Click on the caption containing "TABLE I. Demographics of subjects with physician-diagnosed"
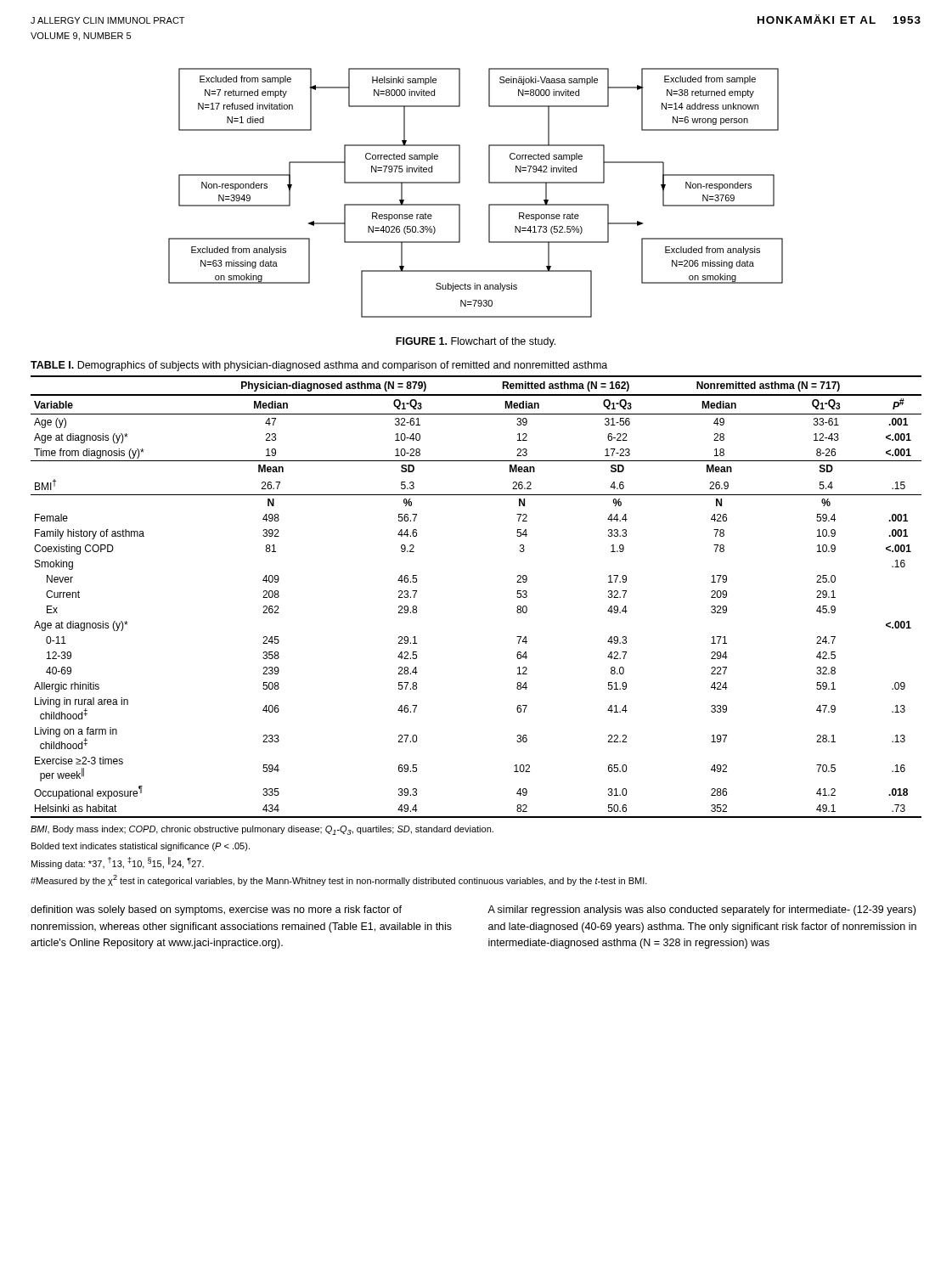 (319, 365)
